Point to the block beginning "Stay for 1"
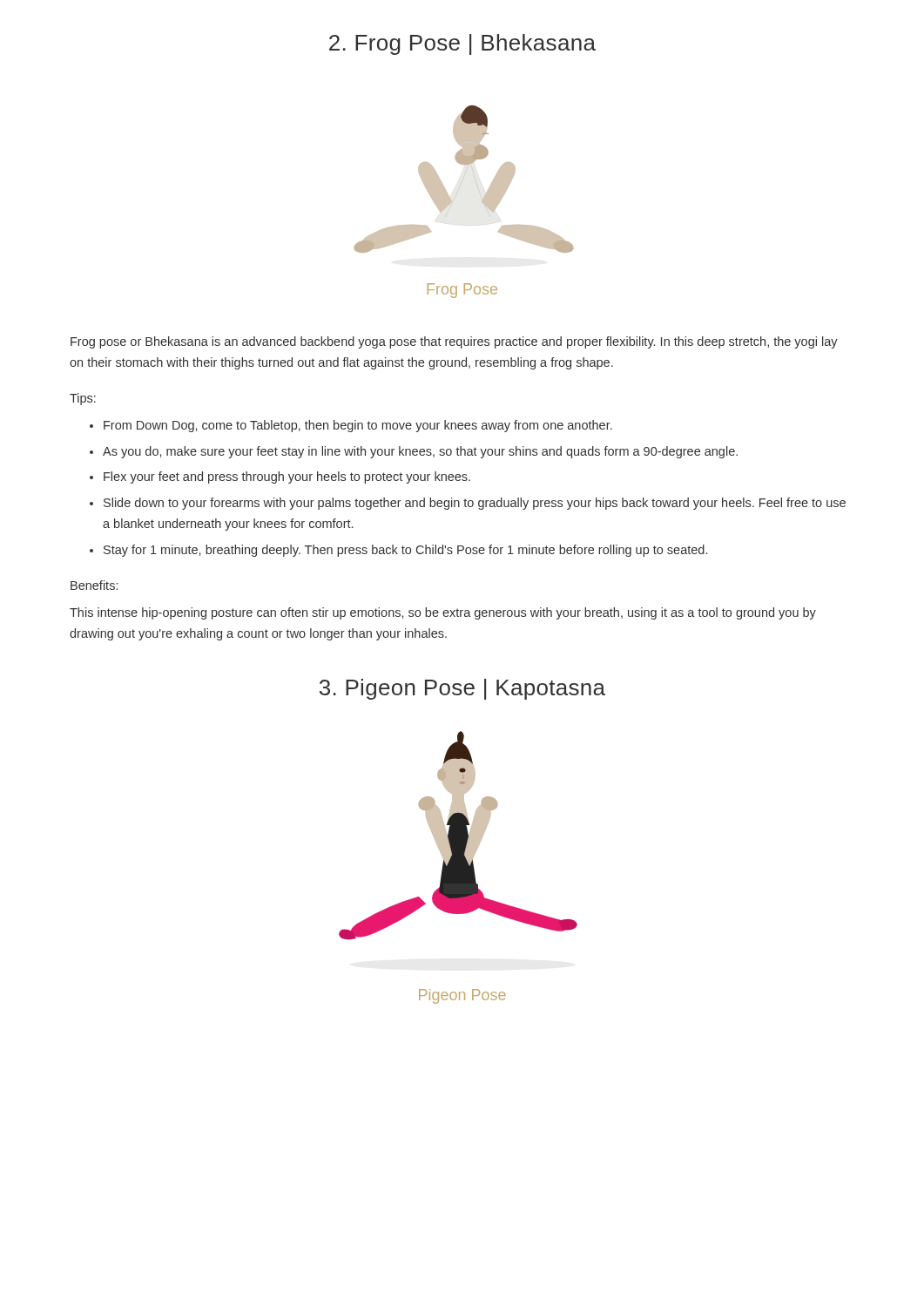Screen dimensions: 1307x924 pos(471,551)
